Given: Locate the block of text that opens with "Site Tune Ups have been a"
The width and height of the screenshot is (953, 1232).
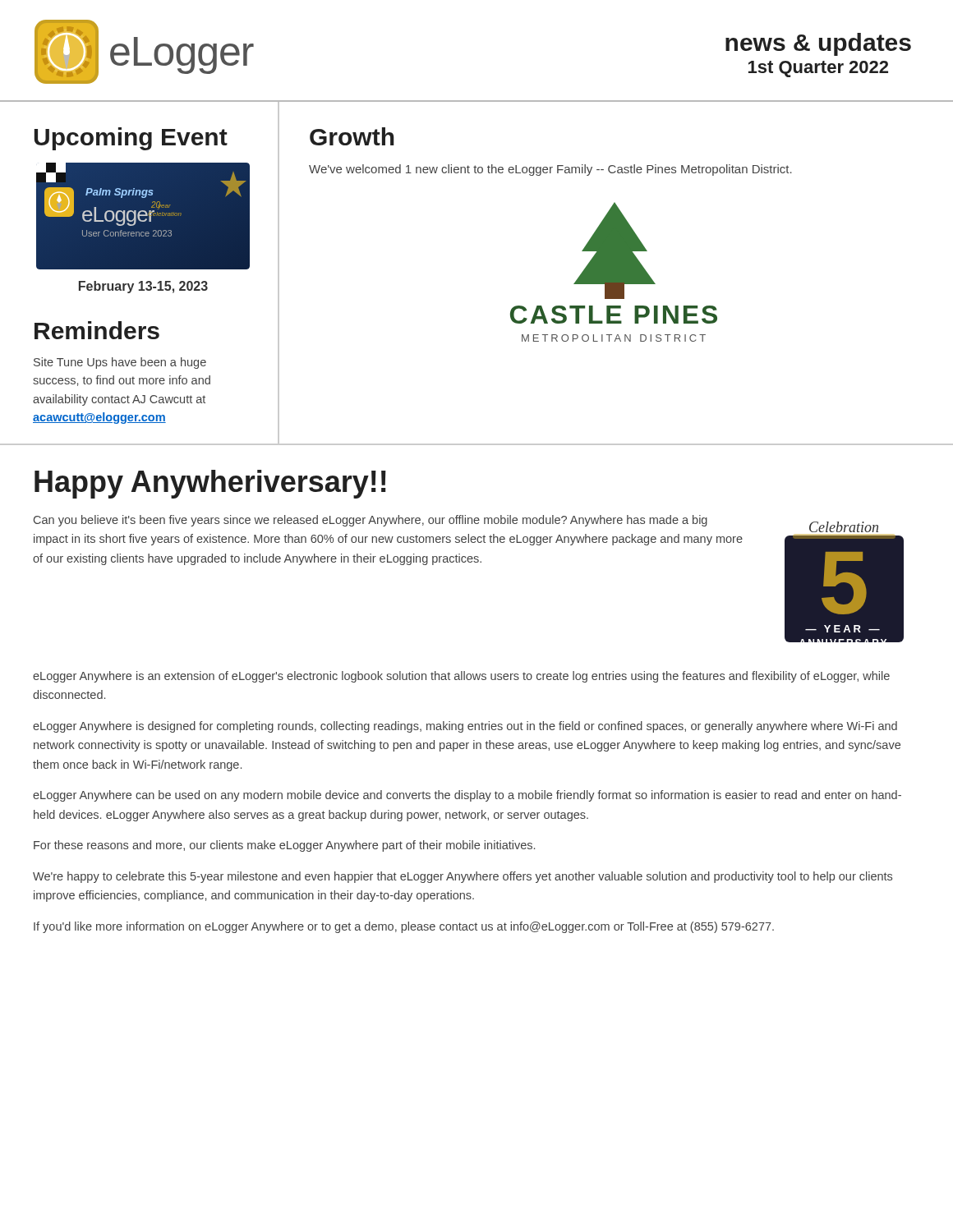Looking at the screenshot, I should tap(122, 390).
